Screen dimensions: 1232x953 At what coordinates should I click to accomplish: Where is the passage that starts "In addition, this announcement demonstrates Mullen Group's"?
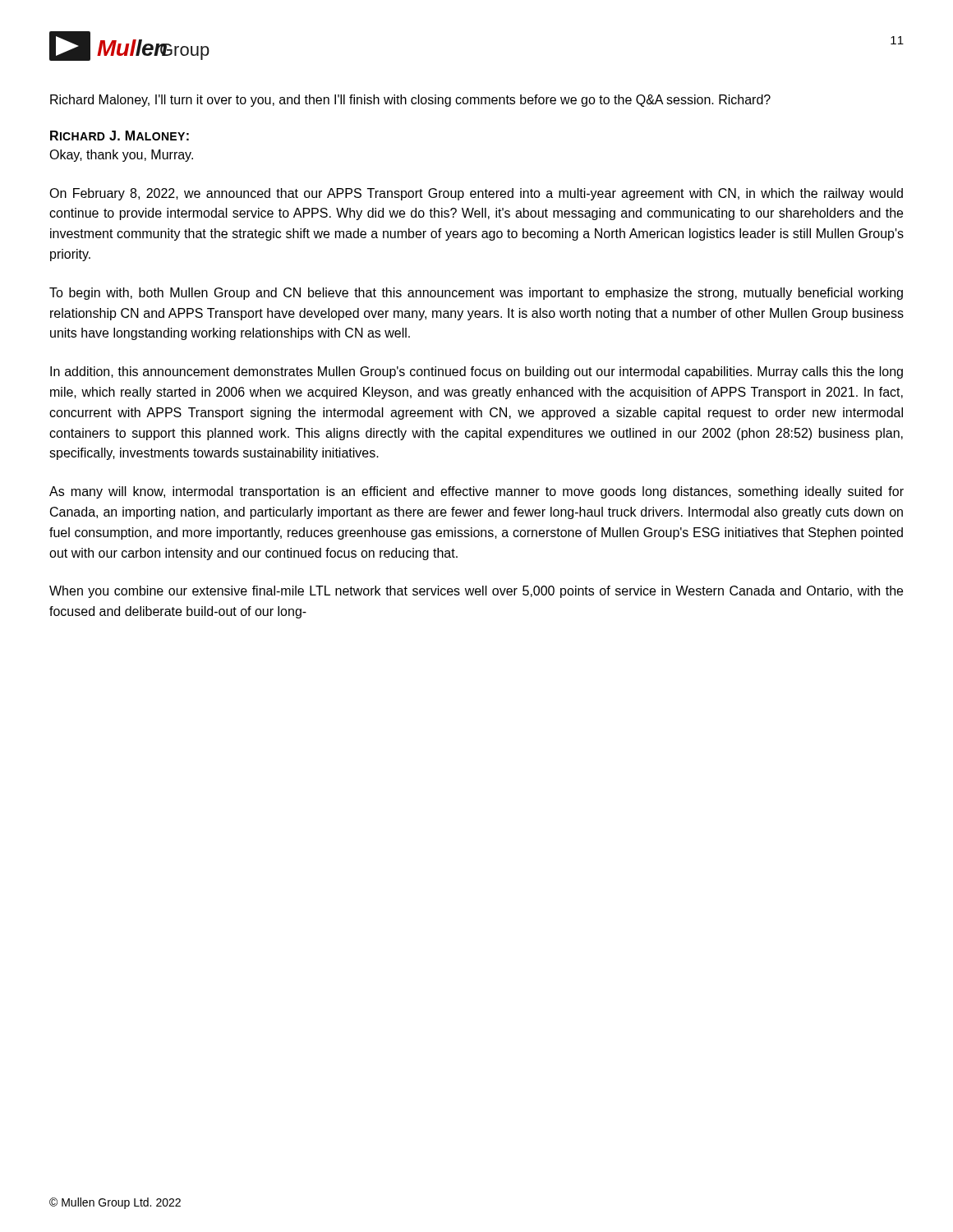tap(476, 413)
